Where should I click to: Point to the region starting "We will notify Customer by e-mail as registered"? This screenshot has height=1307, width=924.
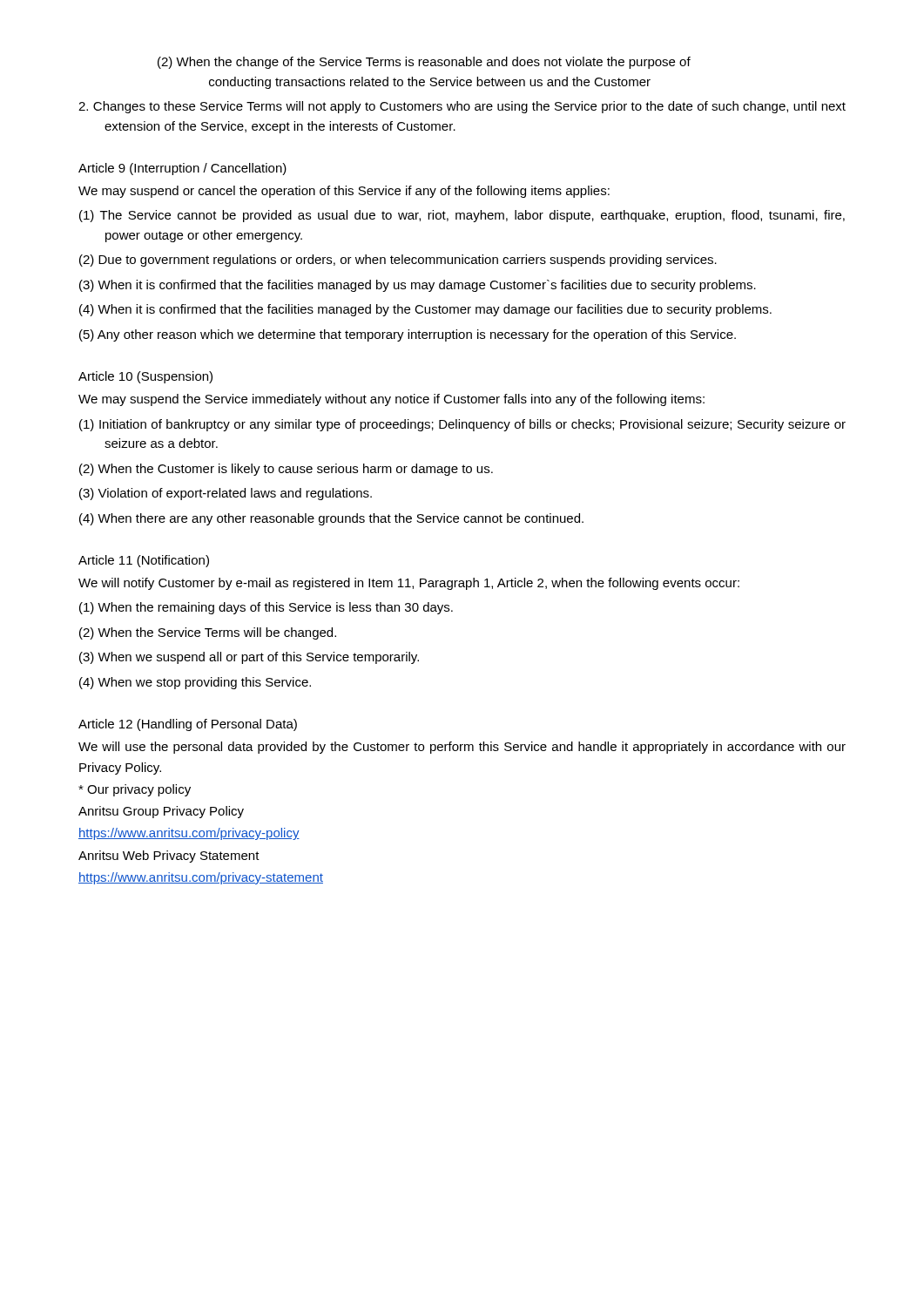click(409, 582)
